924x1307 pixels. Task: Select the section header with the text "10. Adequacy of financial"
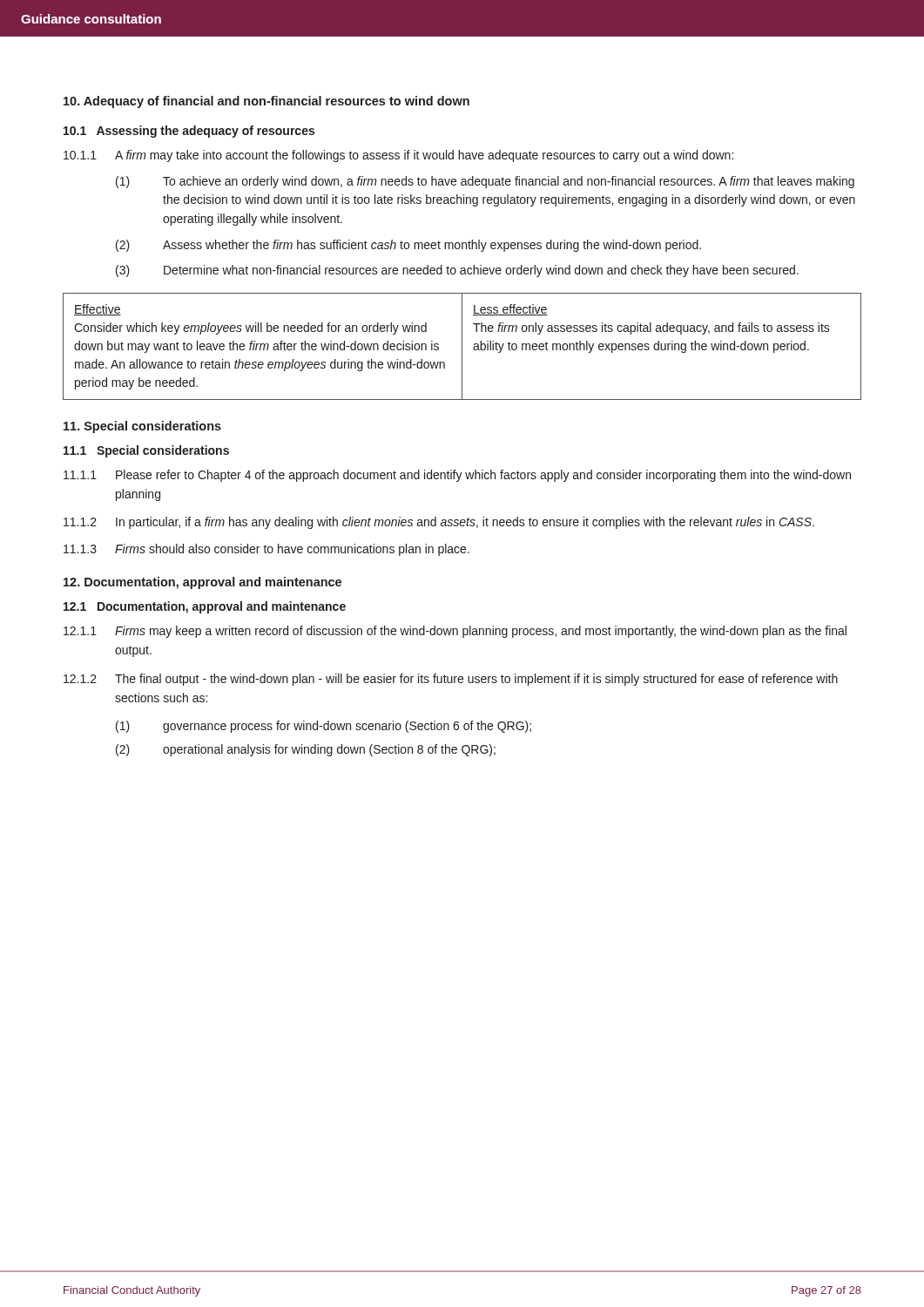pyautogui.click(x=266, y=101)
